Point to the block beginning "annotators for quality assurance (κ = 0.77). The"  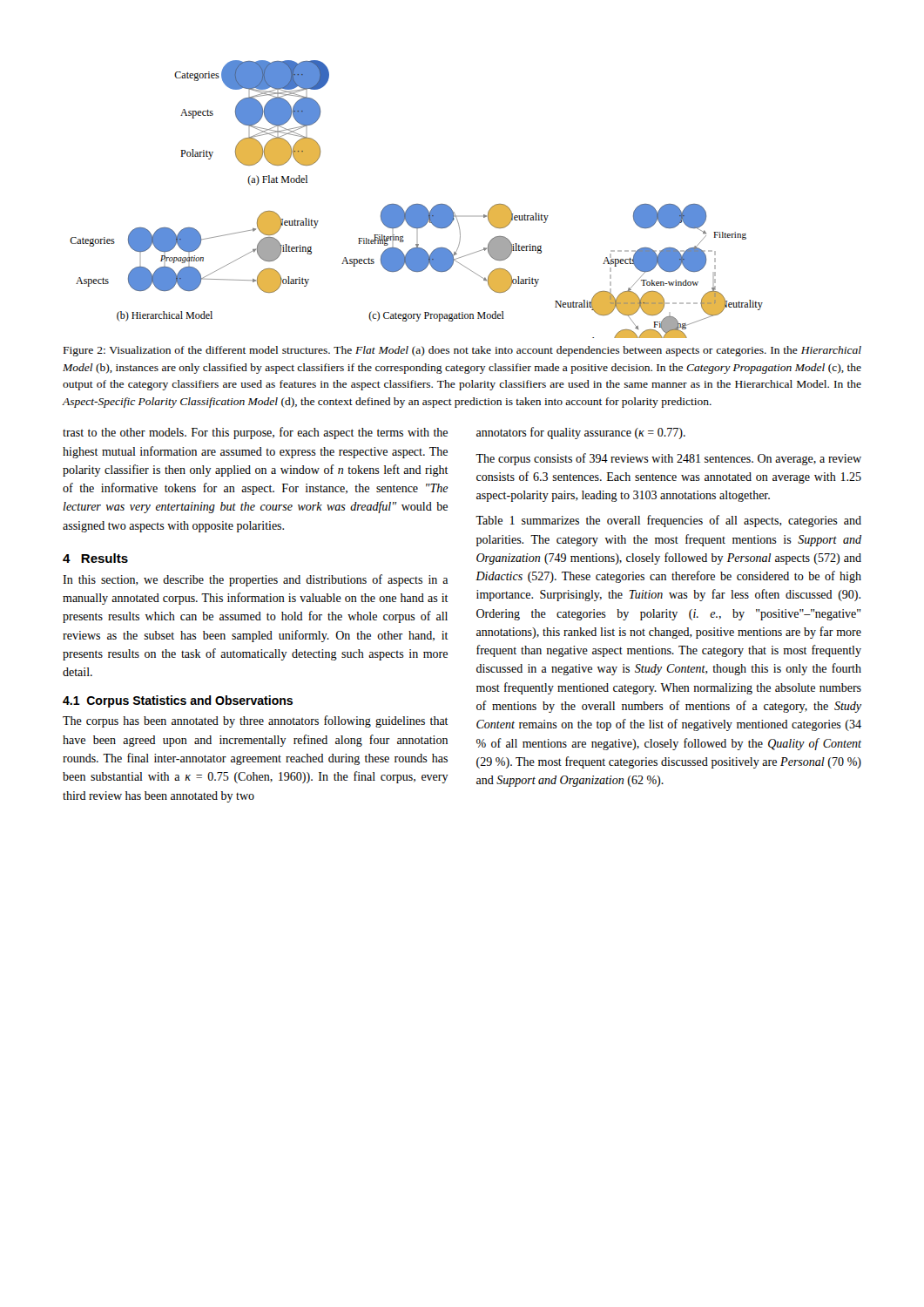pyautogui.click(x=669, y=607)
